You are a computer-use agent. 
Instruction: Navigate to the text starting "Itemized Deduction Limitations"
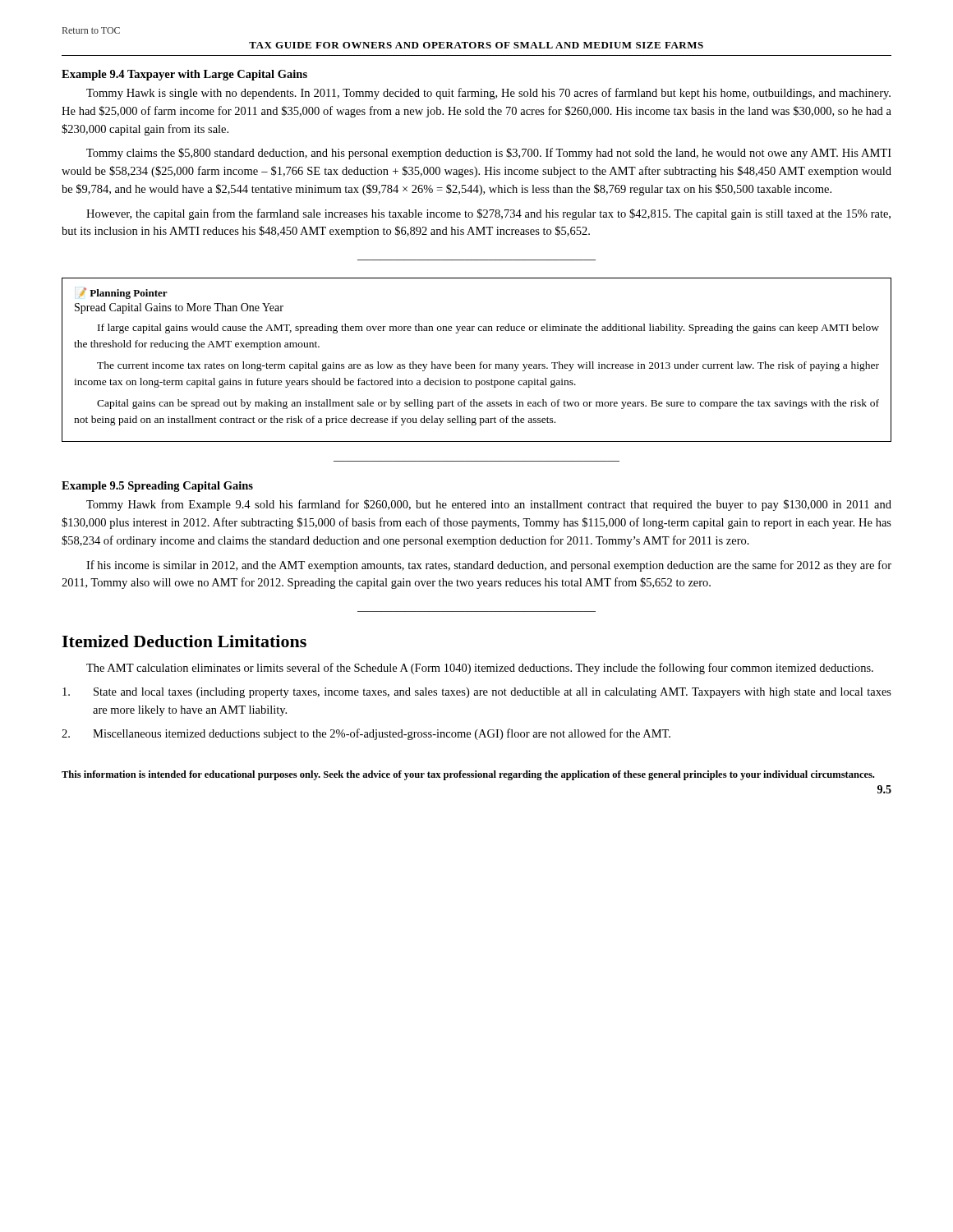(x=184, y=641)
